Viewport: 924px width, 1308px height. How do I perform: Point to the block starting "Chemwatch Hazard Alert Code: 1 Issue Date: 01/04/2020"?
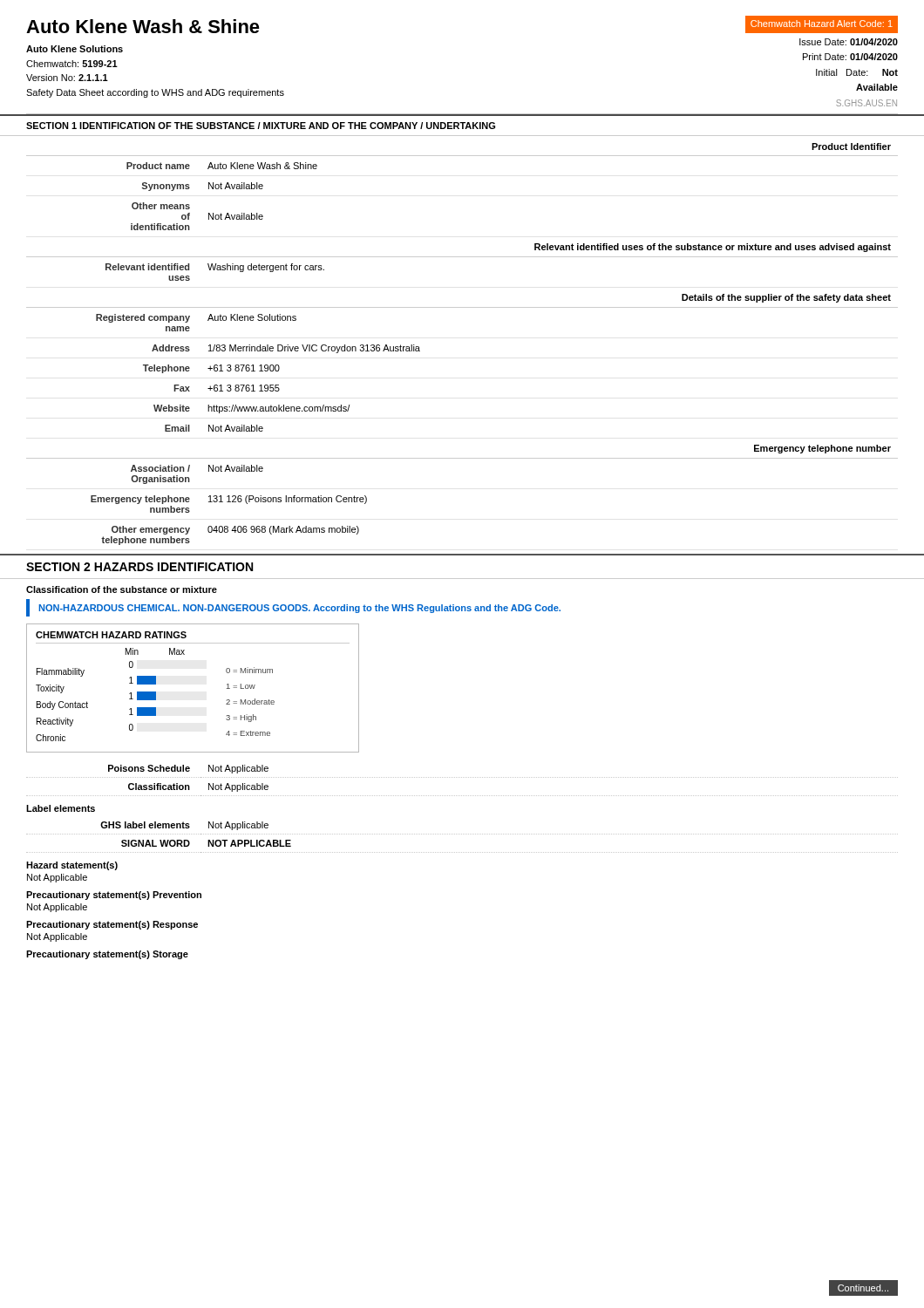click(821, 62)
